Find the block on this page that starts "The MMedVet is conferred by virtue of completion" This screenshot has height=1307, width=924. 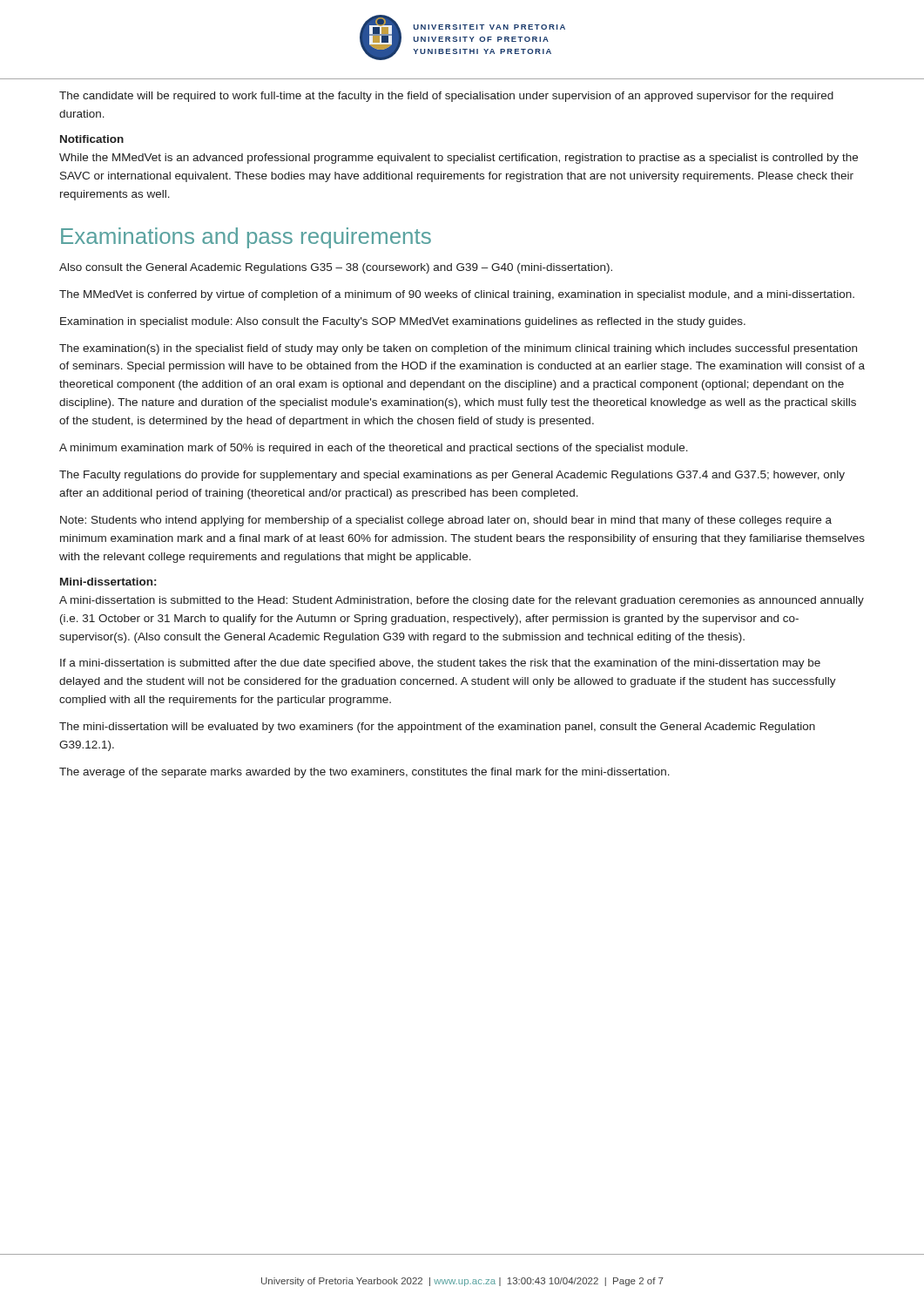tap(457, 294)
